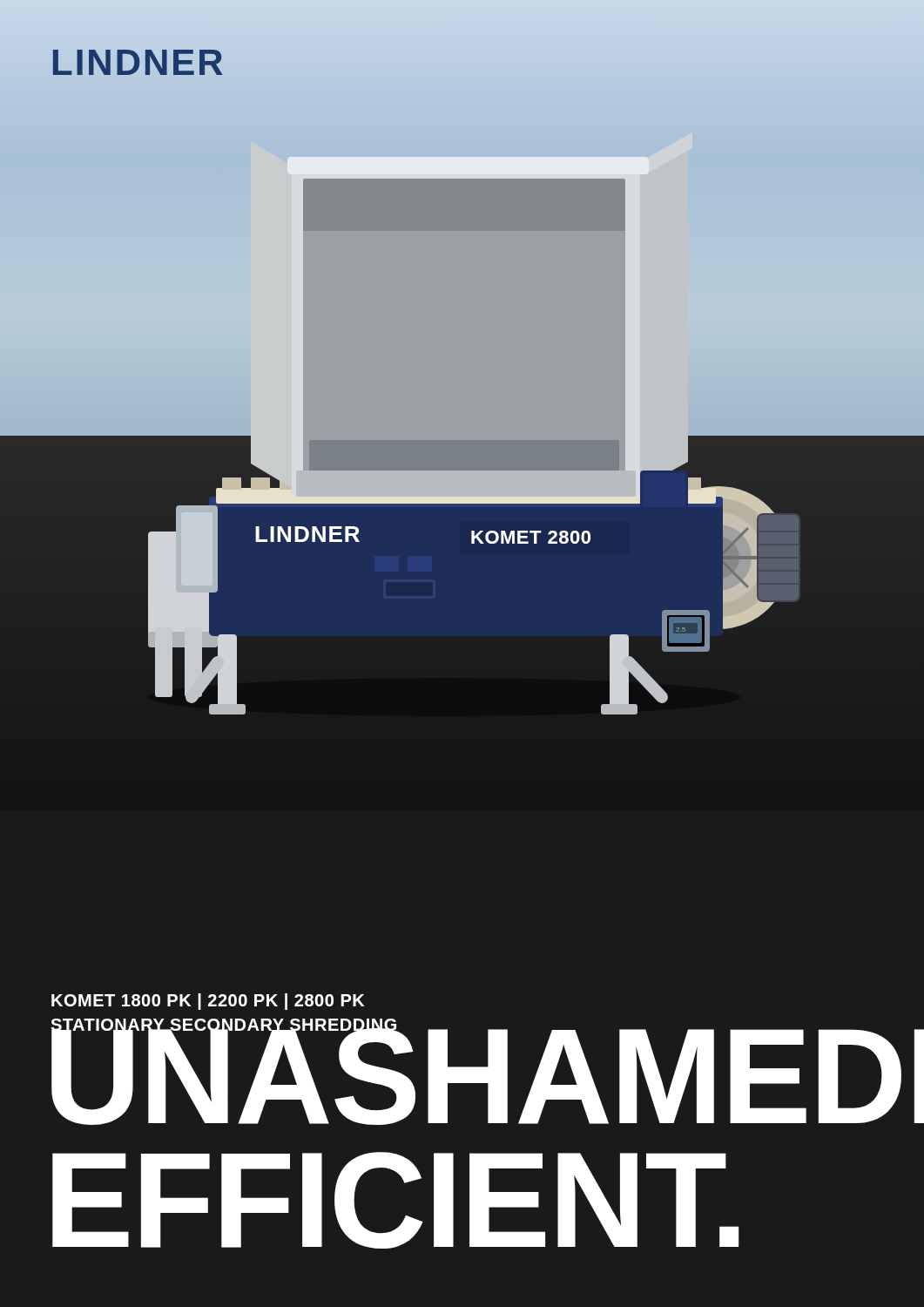
Task: Select the photo
Action: coord(462,418)
